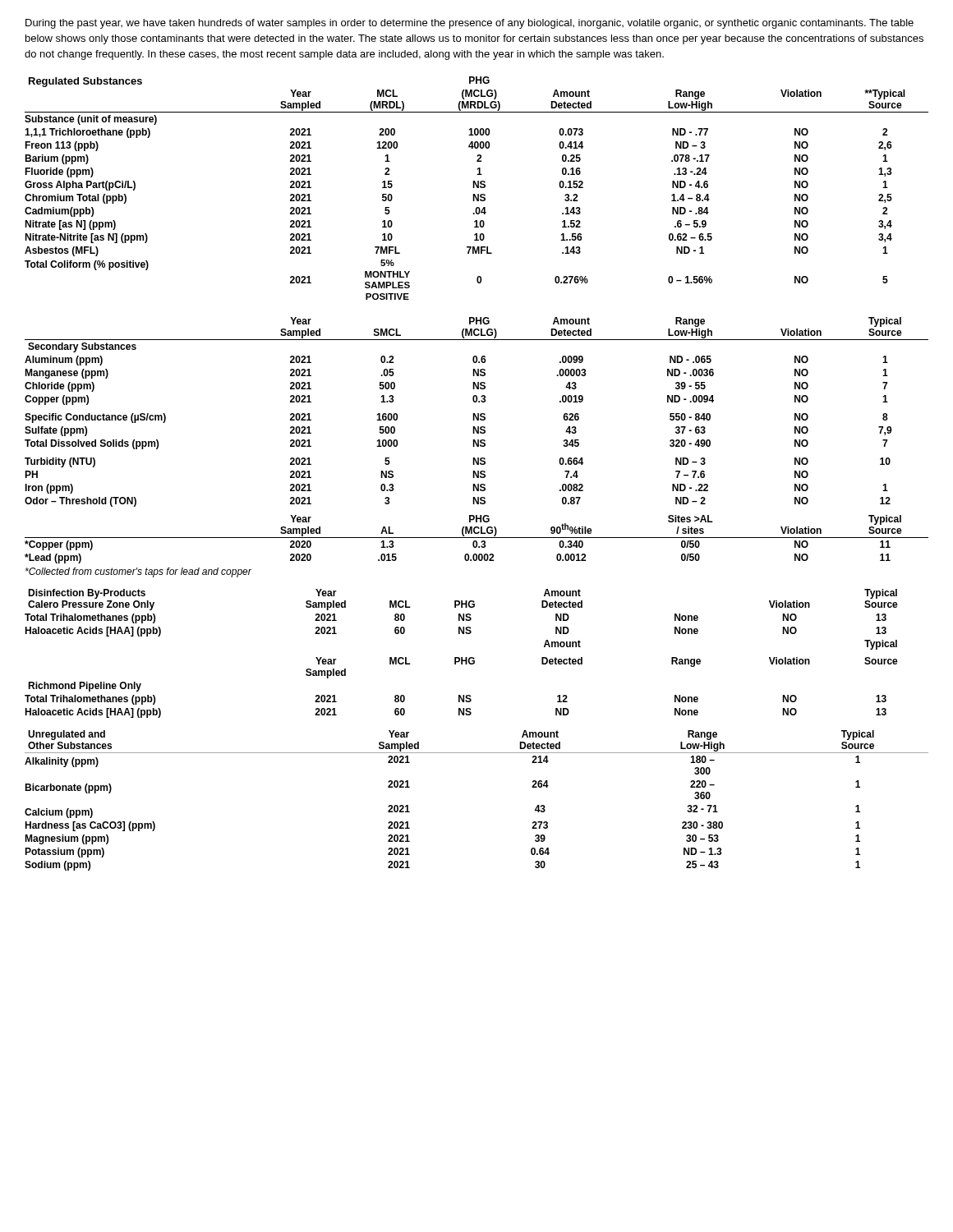Point to the region starting "Collected from customer's taps for lead"
953x1232 pixels.
pyautogui.click(x=138, y=572)
